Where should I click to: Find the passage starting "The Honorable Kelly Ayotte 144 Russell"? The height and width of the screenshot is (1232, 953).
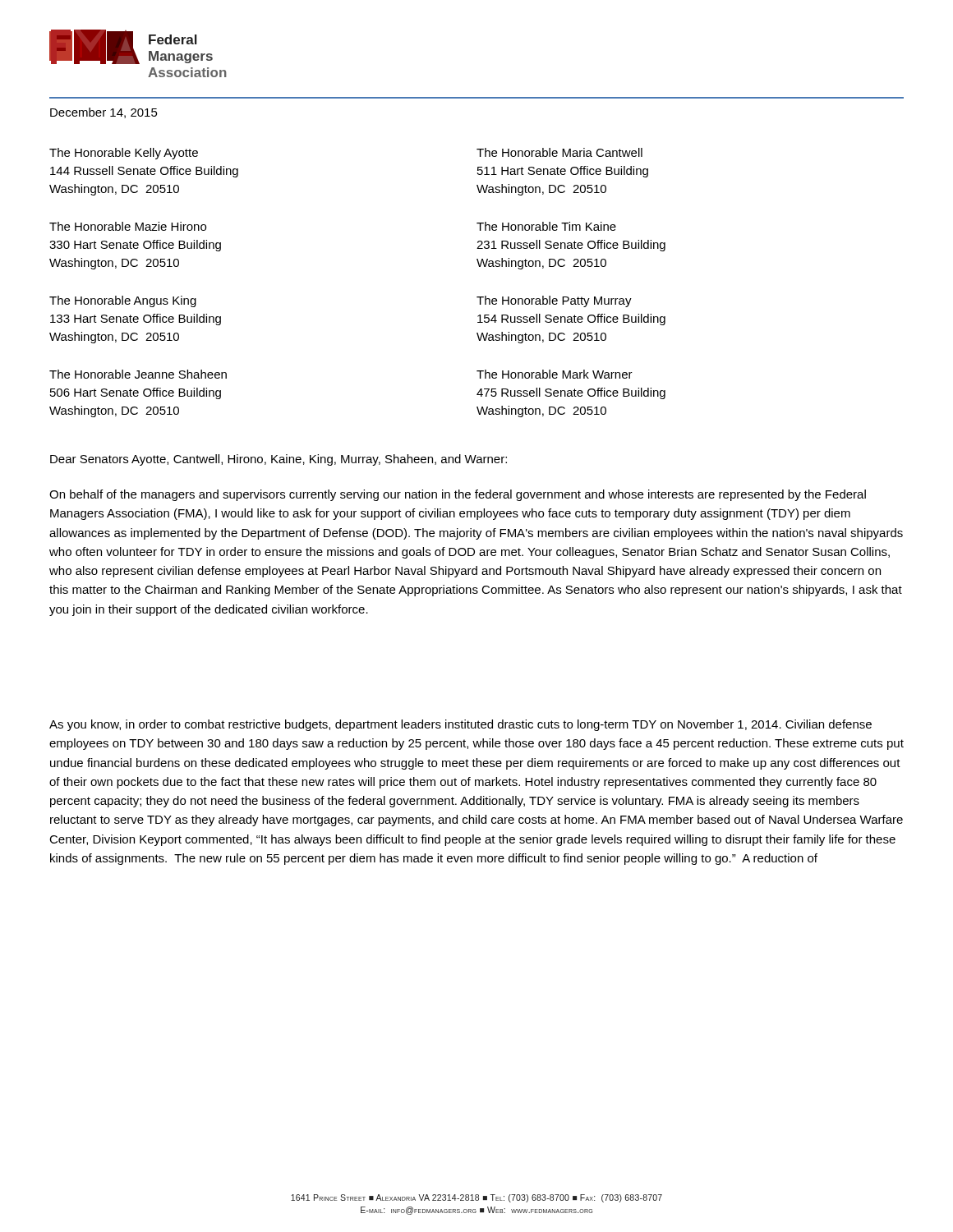pos(144,170)
